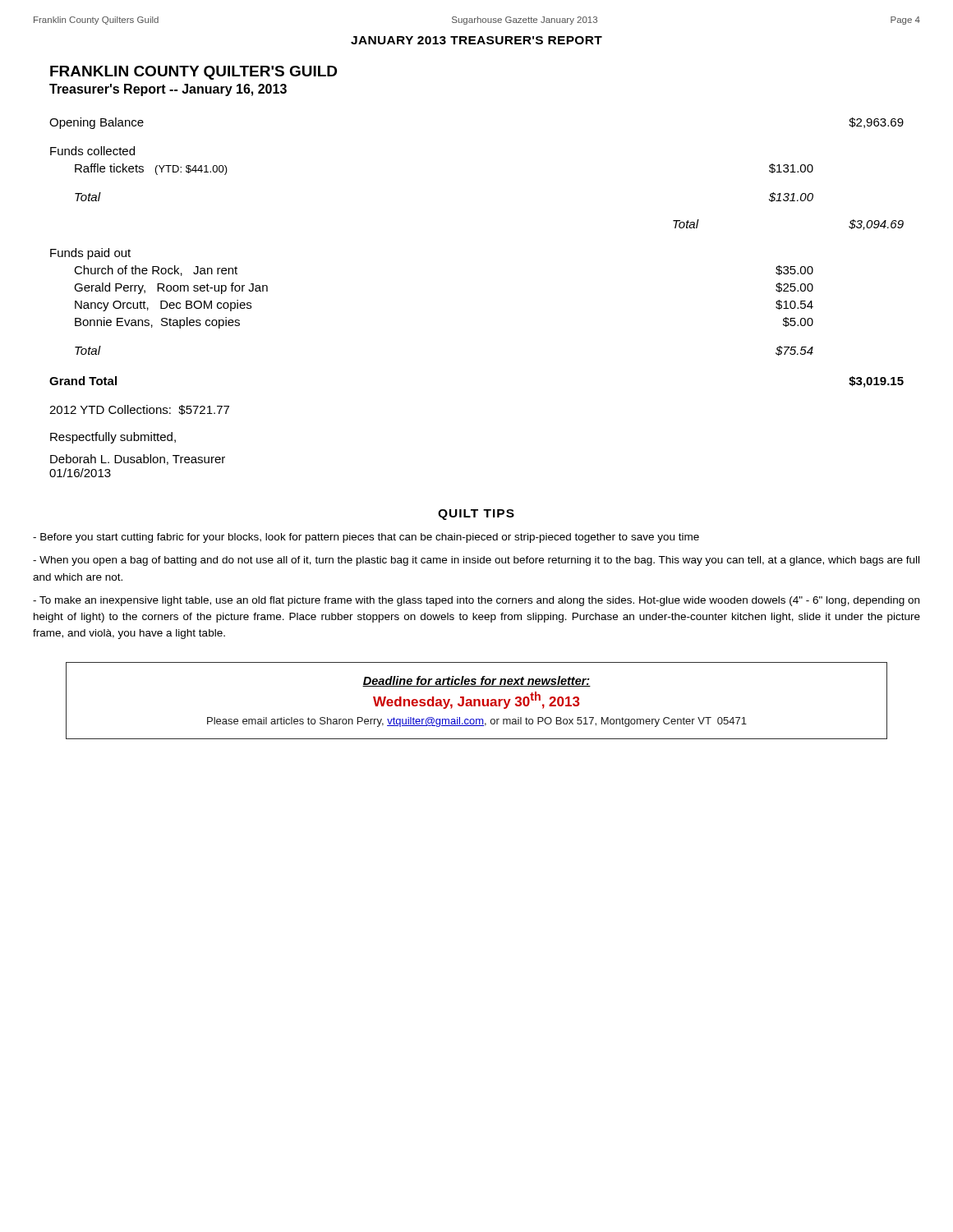Find the list item containing "To make an"
This screenshot has width=953, height=1232.
(476, 616)
